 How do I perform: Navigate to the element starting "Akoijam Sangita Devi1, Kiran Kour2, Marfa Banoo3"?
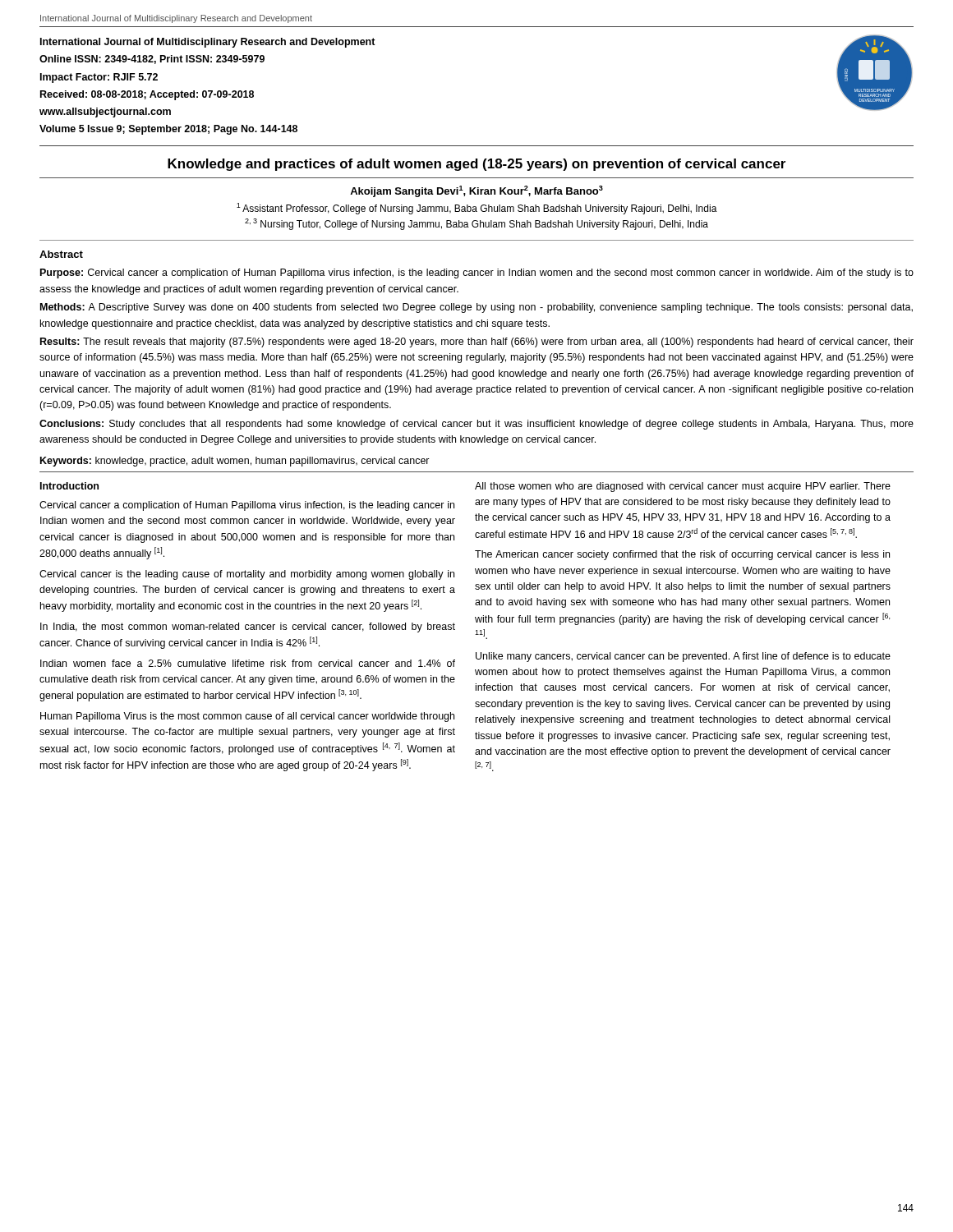tap(476, 190)
